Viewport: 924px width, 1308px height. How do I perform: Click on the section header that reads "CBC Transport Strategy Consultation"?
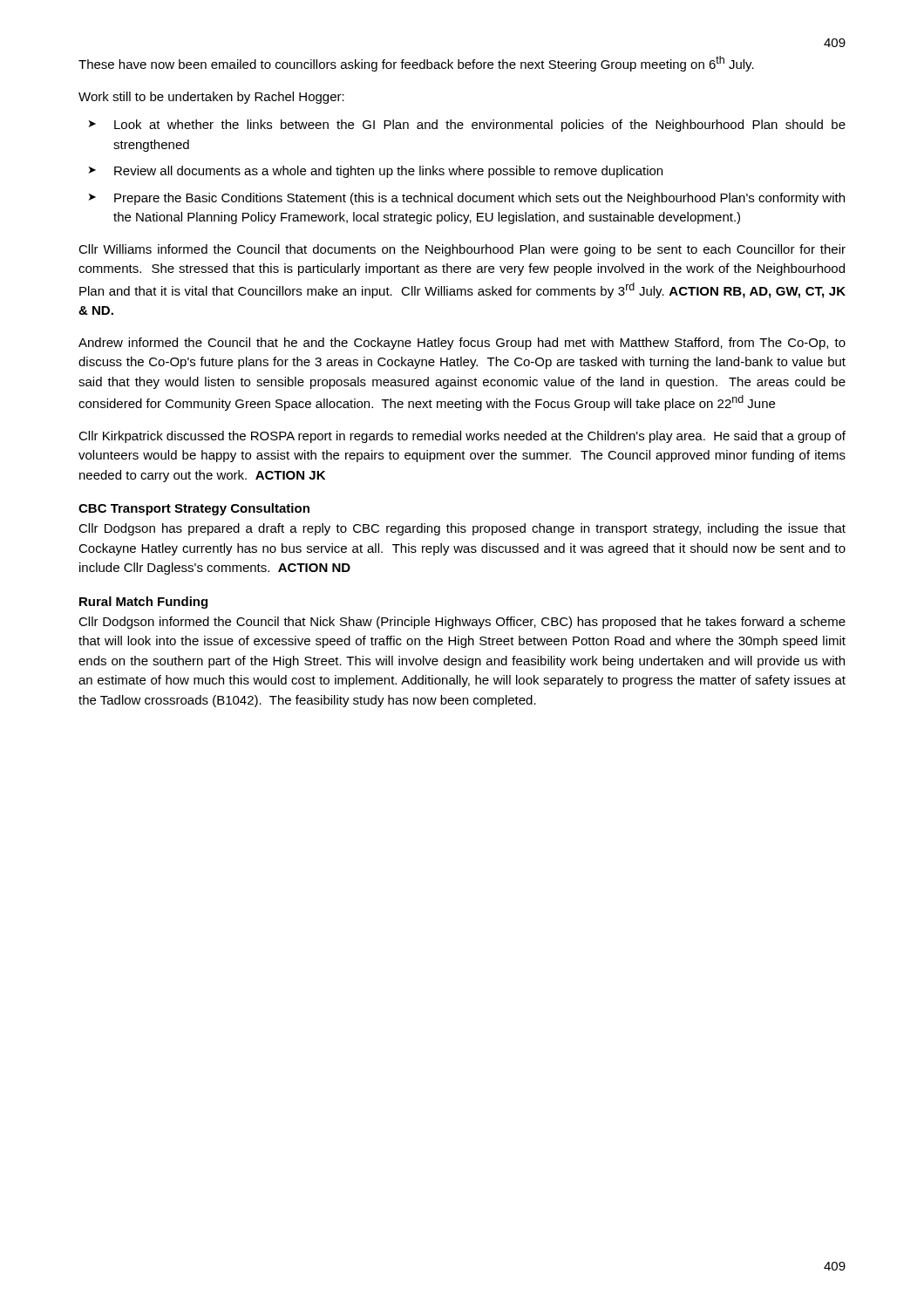194,508
